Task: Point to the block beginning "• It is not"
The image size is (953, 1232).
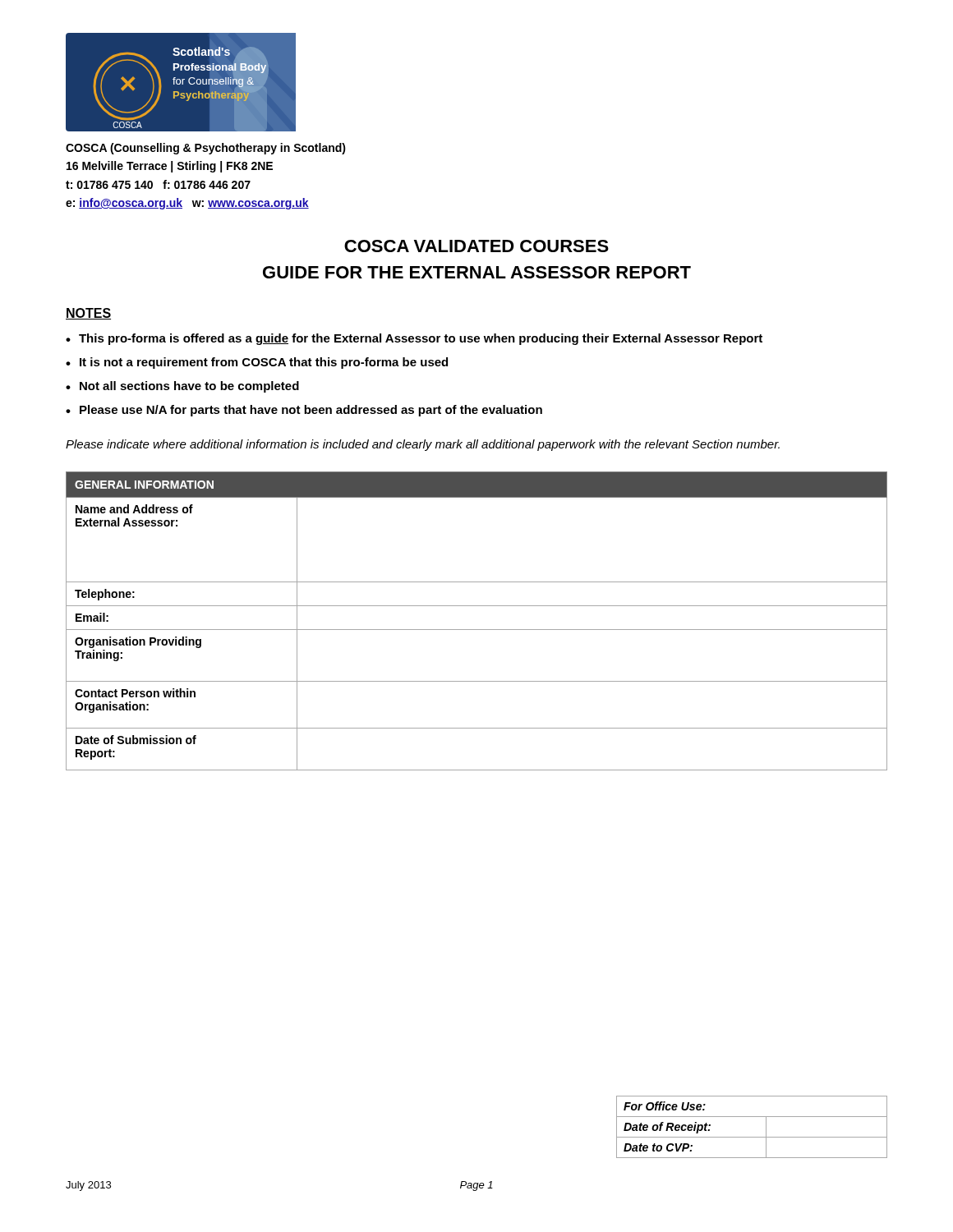Action: click(257, 364)
